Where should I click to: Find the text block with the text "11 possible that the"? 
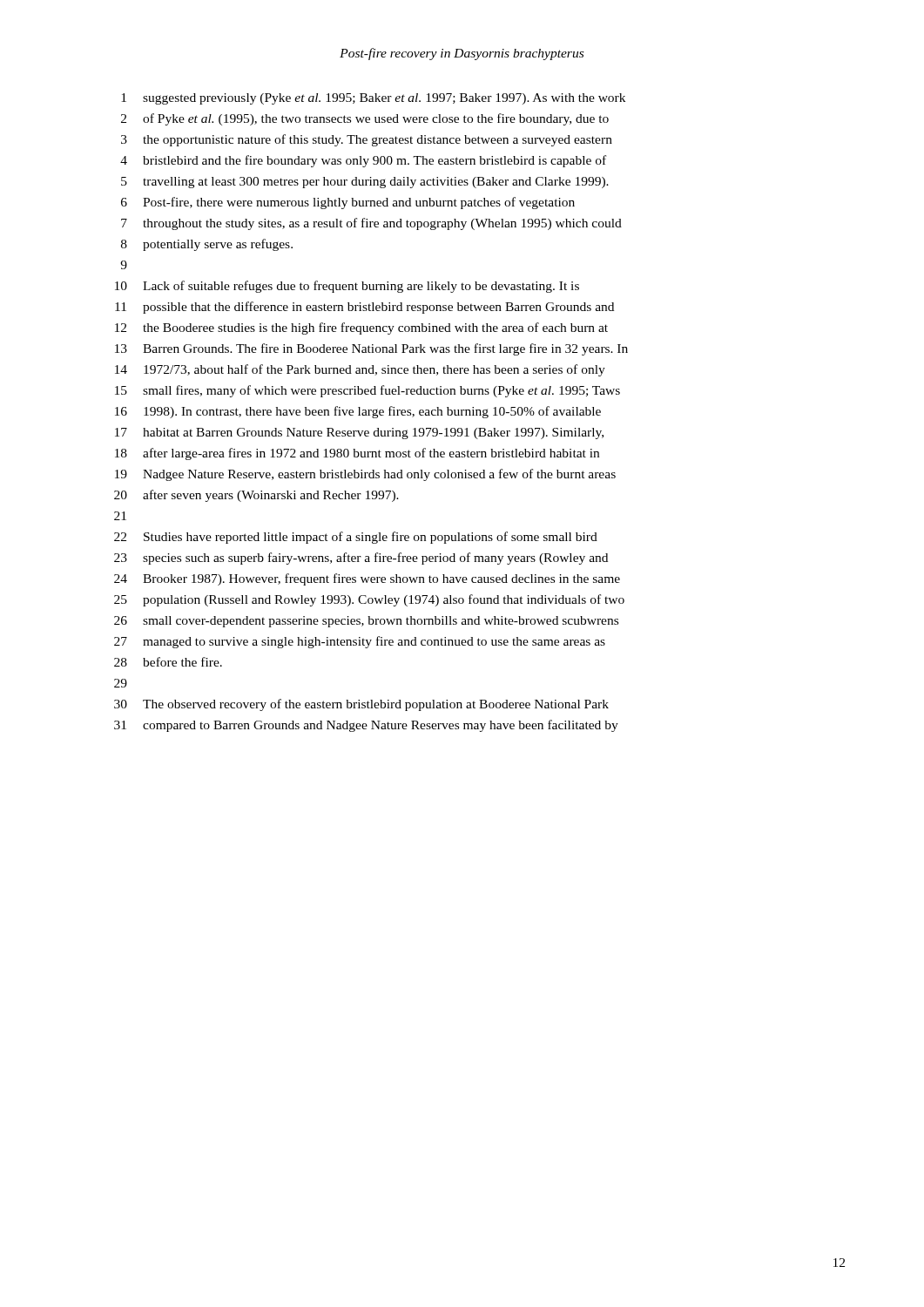(470, 307)
